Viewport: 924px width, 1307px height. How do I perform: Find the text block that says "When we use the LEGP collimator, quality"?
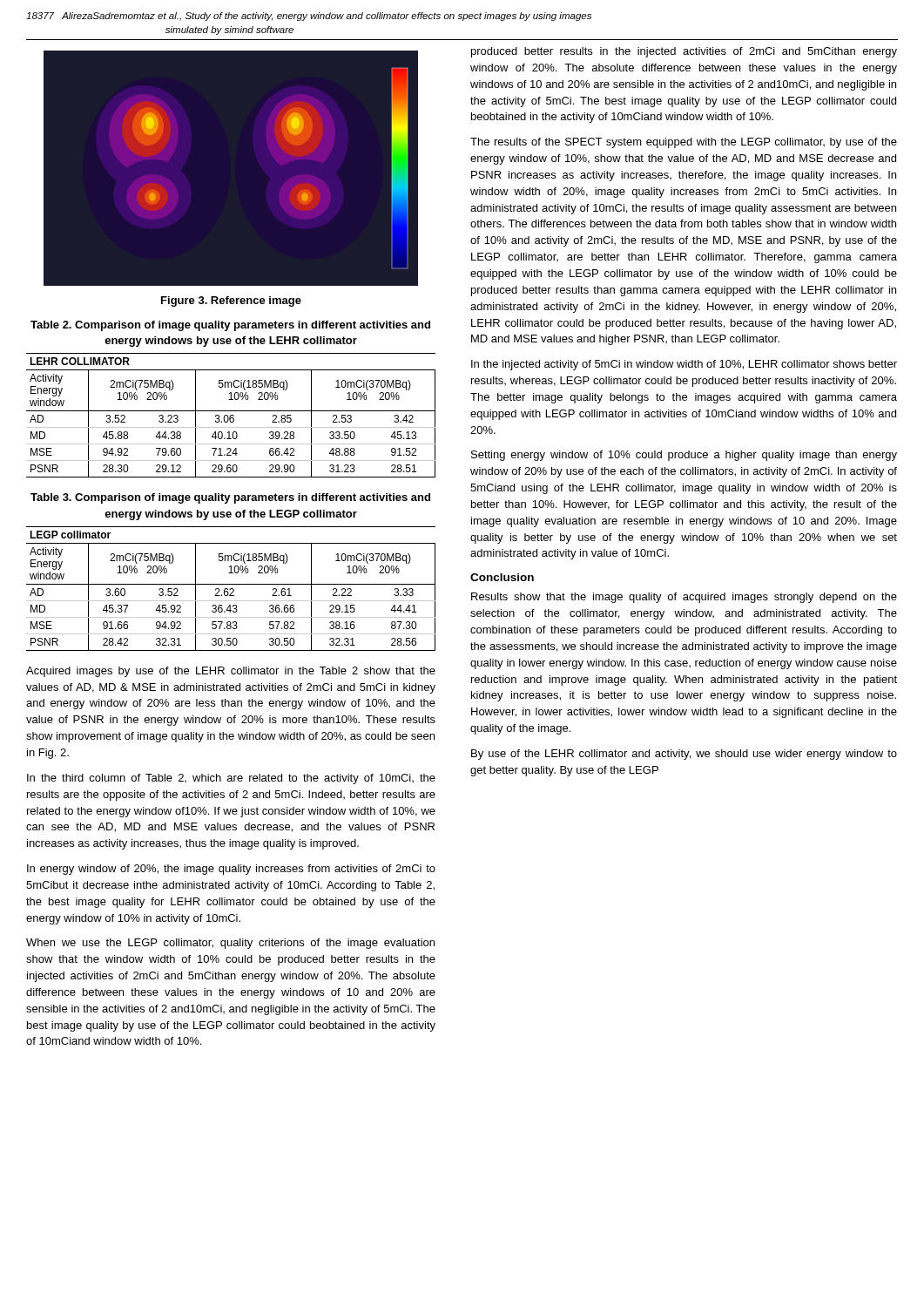231,992
